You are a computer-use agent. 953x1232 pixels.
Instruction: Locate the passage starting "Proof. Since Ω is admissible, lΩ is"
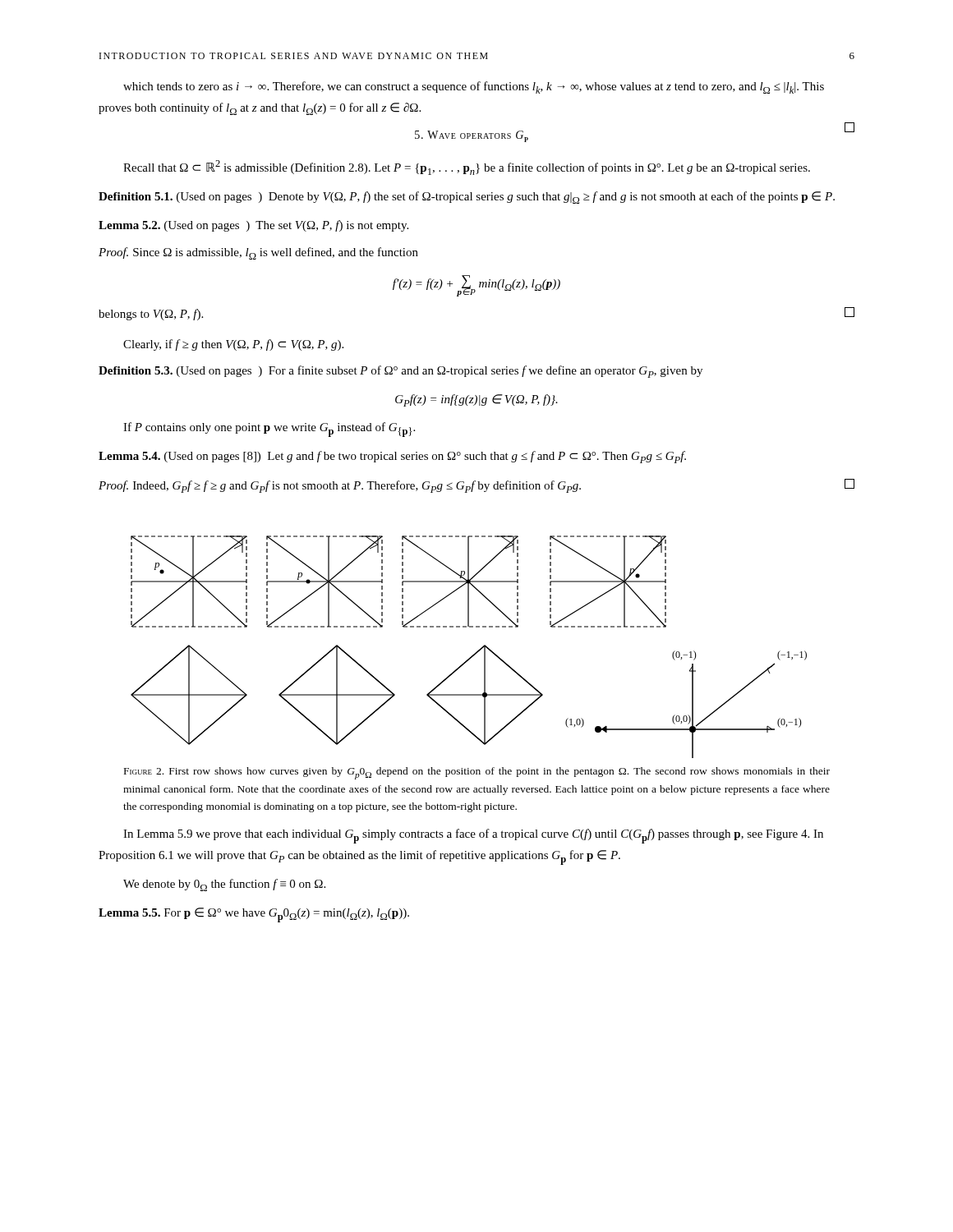pyautogui.click(x=258, y=253)
